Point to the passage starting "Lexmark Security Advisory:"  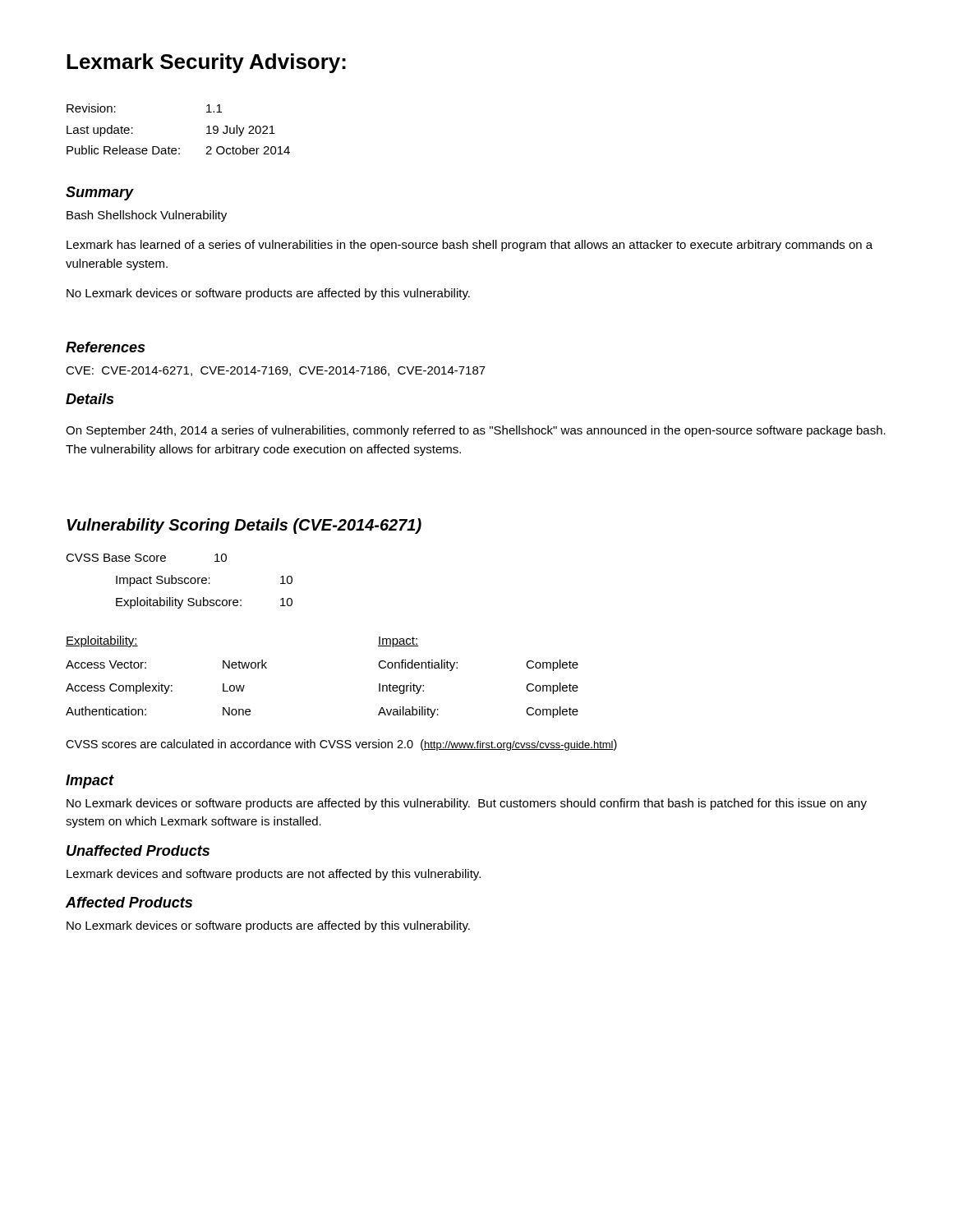[206, 63]
